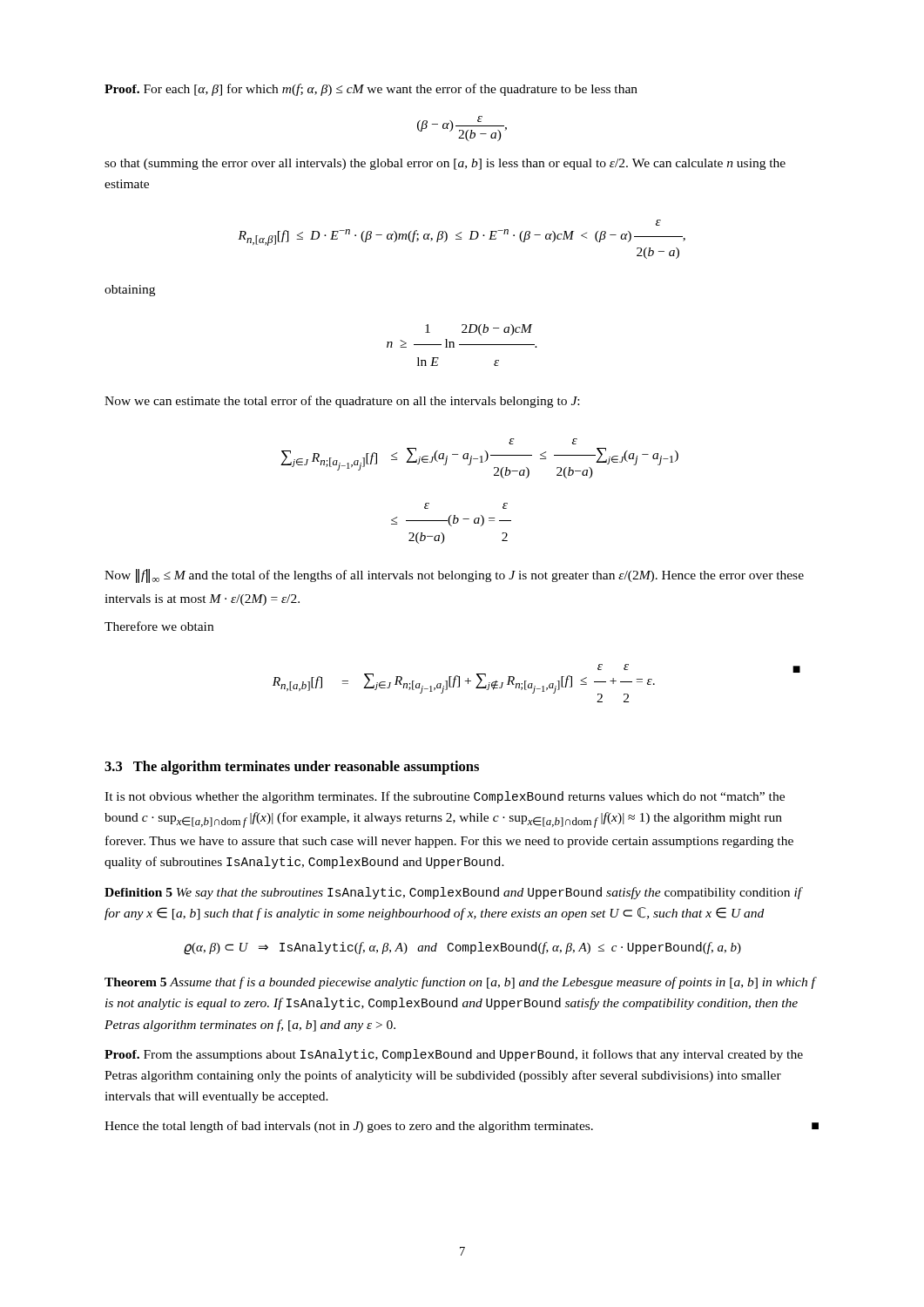Image resolution: width=924 pixels, height=1307 pixels.
Task: Navigate to the block starting "∑j∈J Rn;[aj−1,aj][f] ≤ ∑j∈J(aj − aj−1)ε2(b−a) ≤"
Action: point(512,441)
